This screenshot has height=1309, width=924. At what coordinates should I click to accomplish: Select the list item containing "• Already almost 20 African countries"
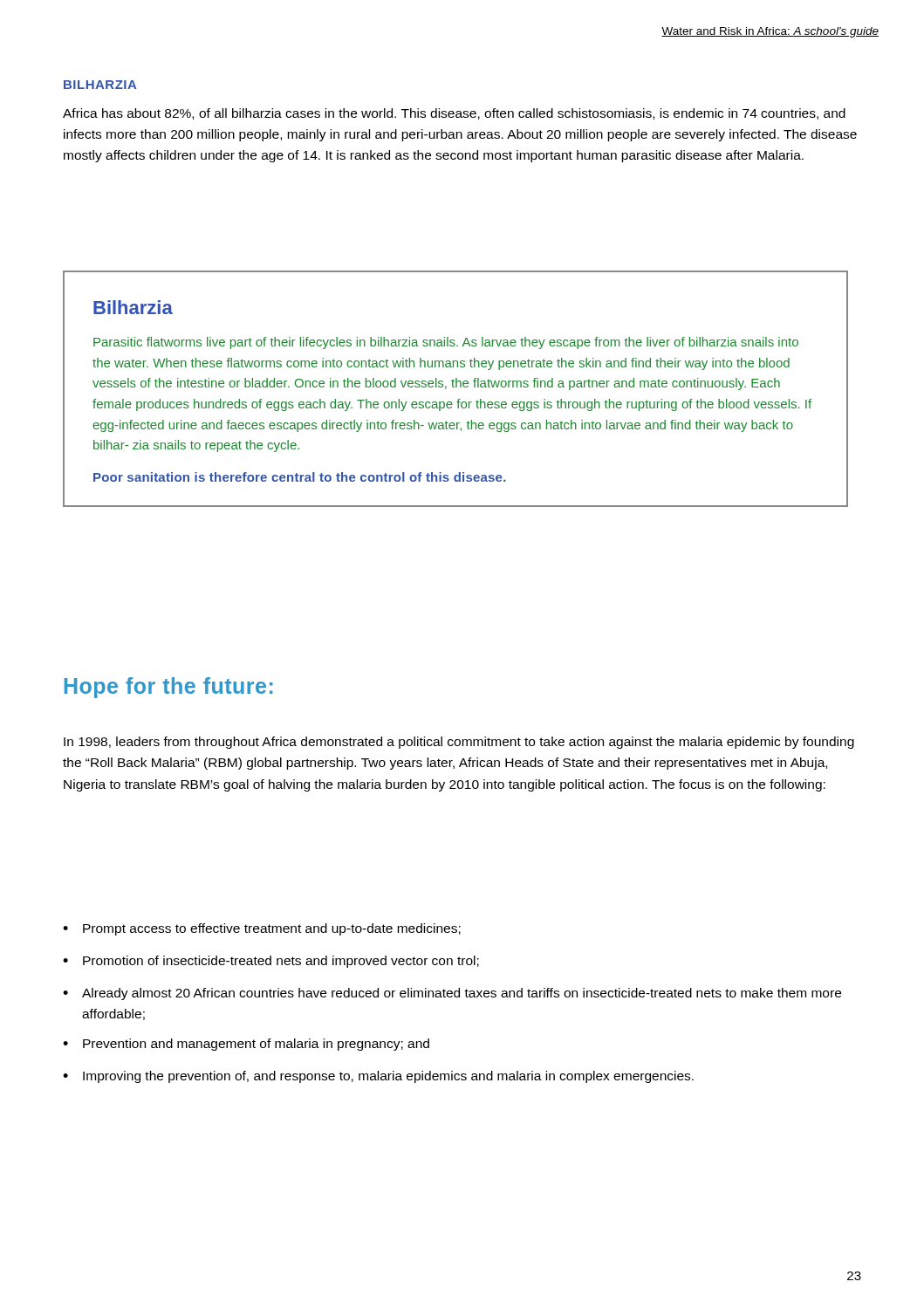pos(463,1003)
